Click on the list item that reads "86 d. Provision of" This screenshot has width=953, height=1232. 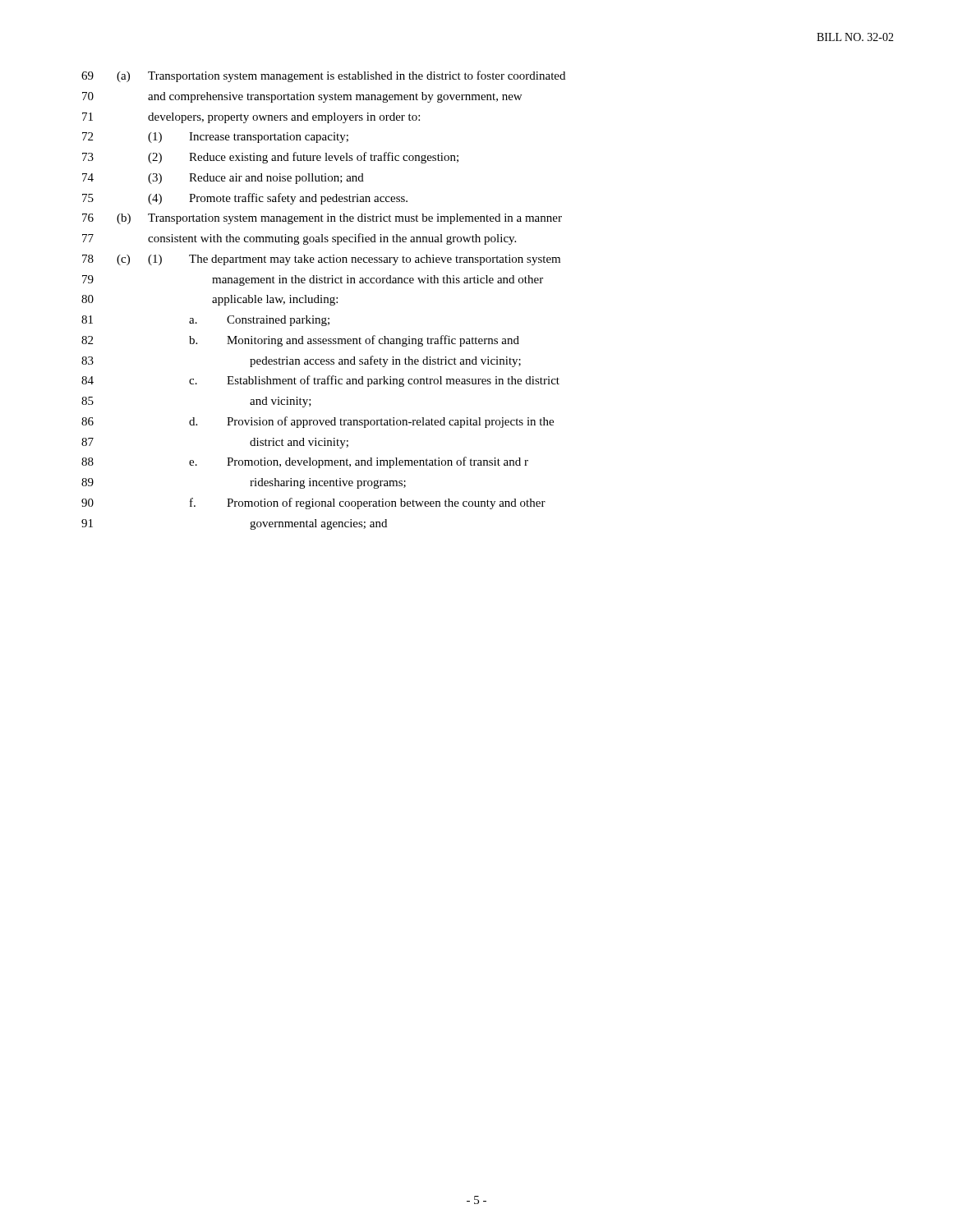476,421
